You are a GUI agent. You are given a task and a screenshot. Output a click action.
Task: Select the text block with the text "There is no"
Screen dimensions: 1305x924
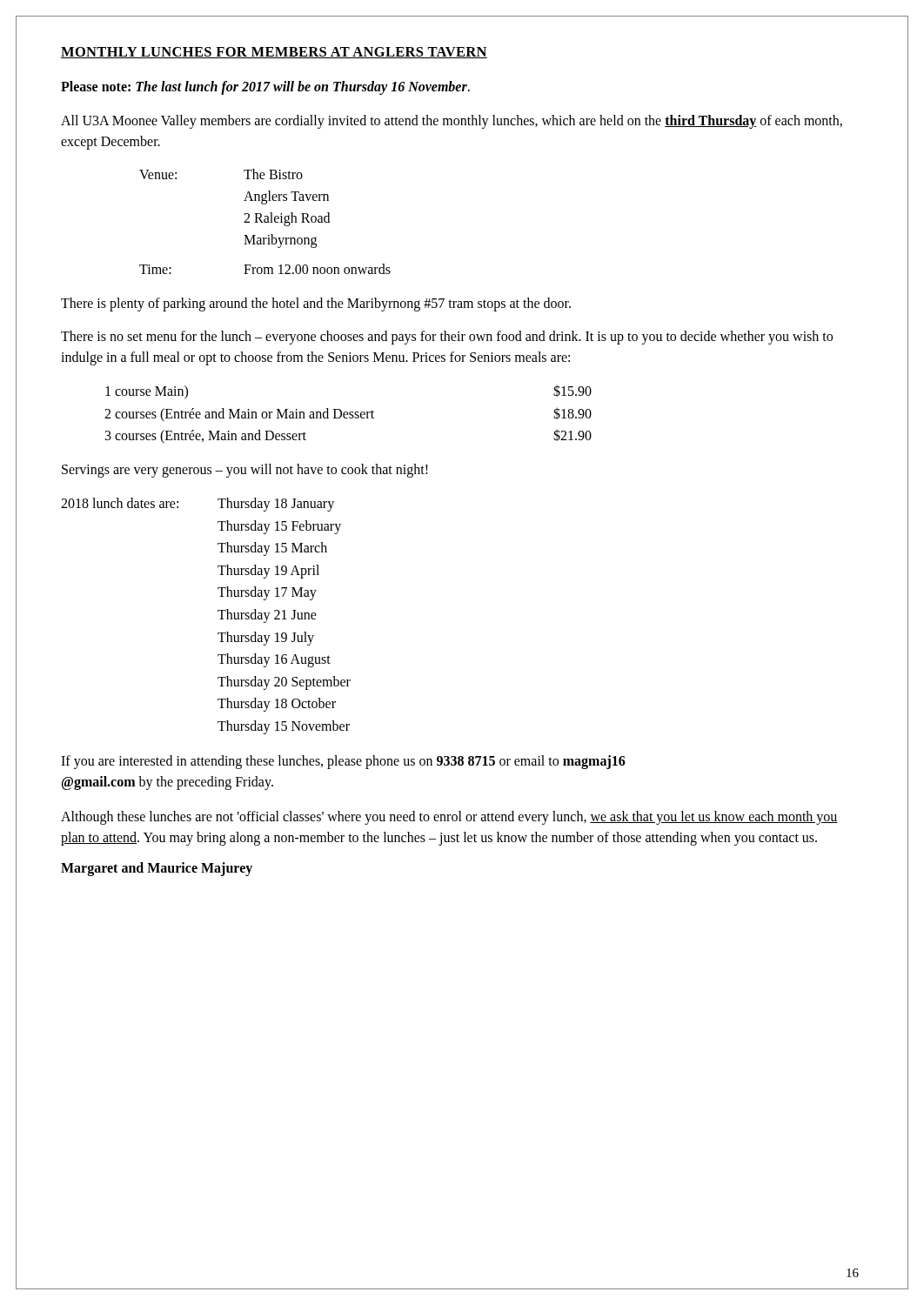[447, 347]
